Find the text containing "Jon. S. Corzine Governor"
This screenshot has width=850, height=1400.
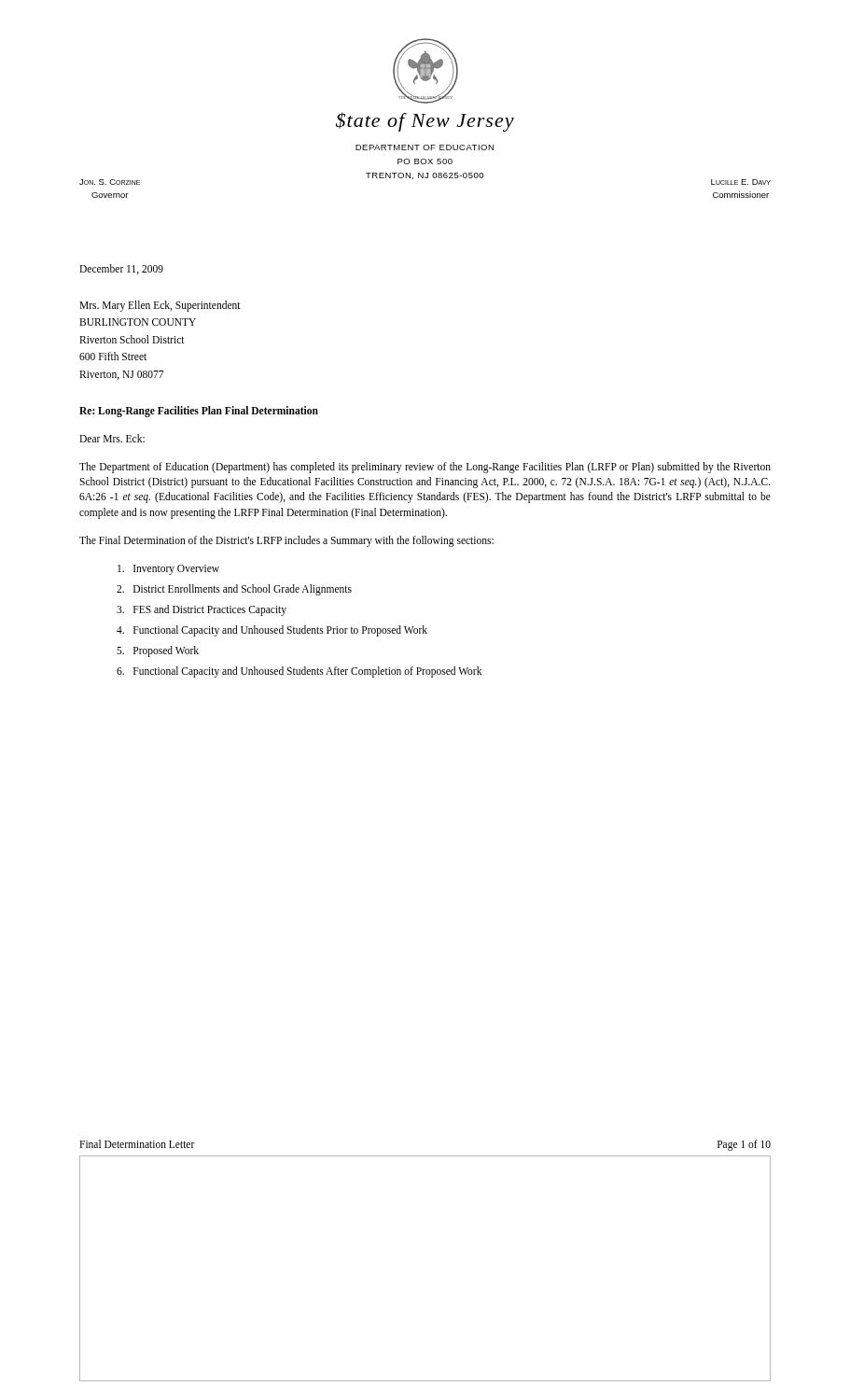pyautogui.click(x=110, y=188)
